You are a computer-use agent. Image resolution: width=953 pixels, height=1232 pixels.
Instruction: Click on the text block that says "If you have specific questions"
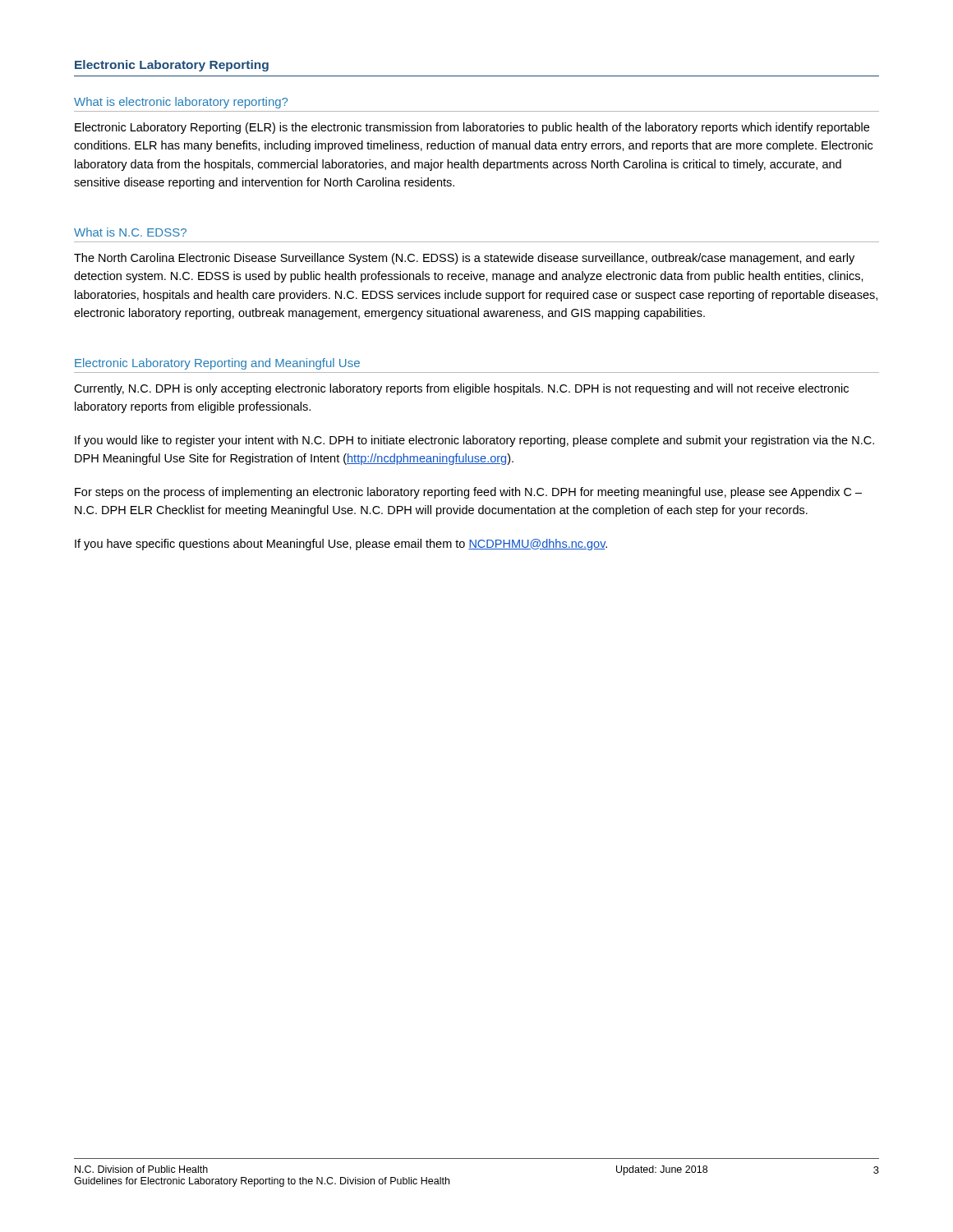point(341,543)
